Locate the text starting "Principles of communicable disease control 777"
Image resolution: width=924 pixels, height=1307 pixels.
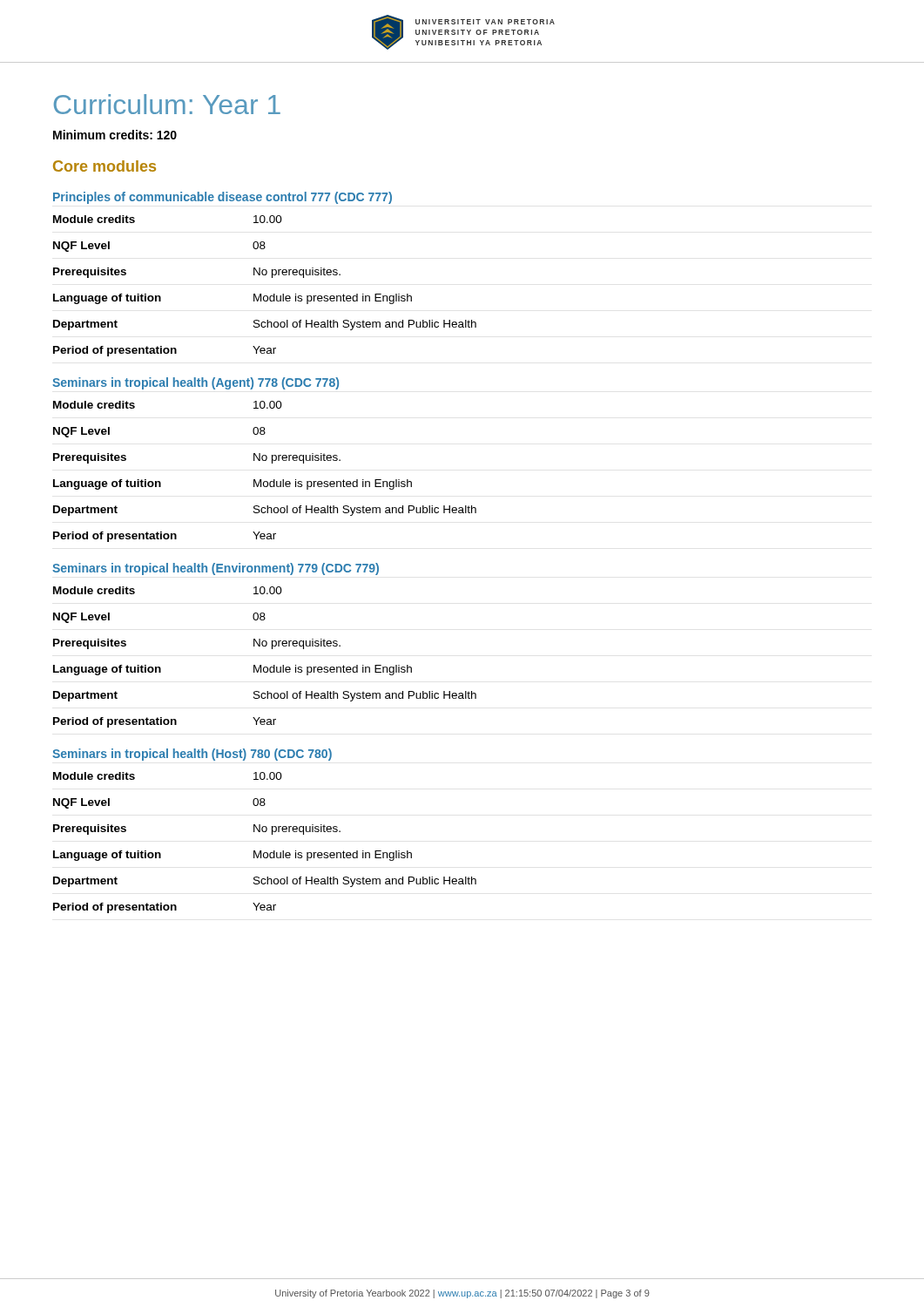(x=222, y=197)
